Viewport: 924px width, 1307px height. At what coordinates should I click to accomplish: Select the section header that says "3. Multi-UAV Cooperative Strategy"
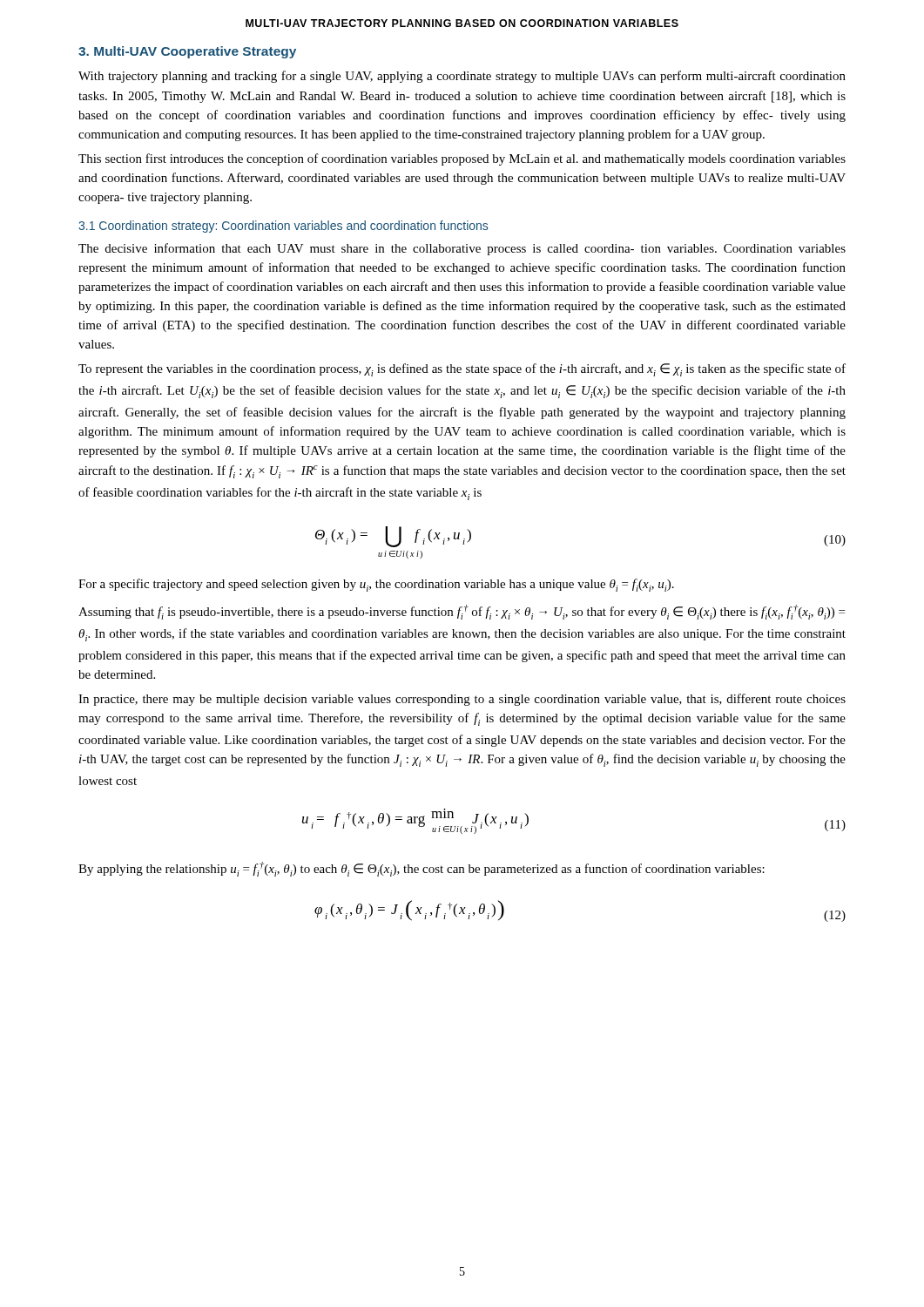coord(187,51)
